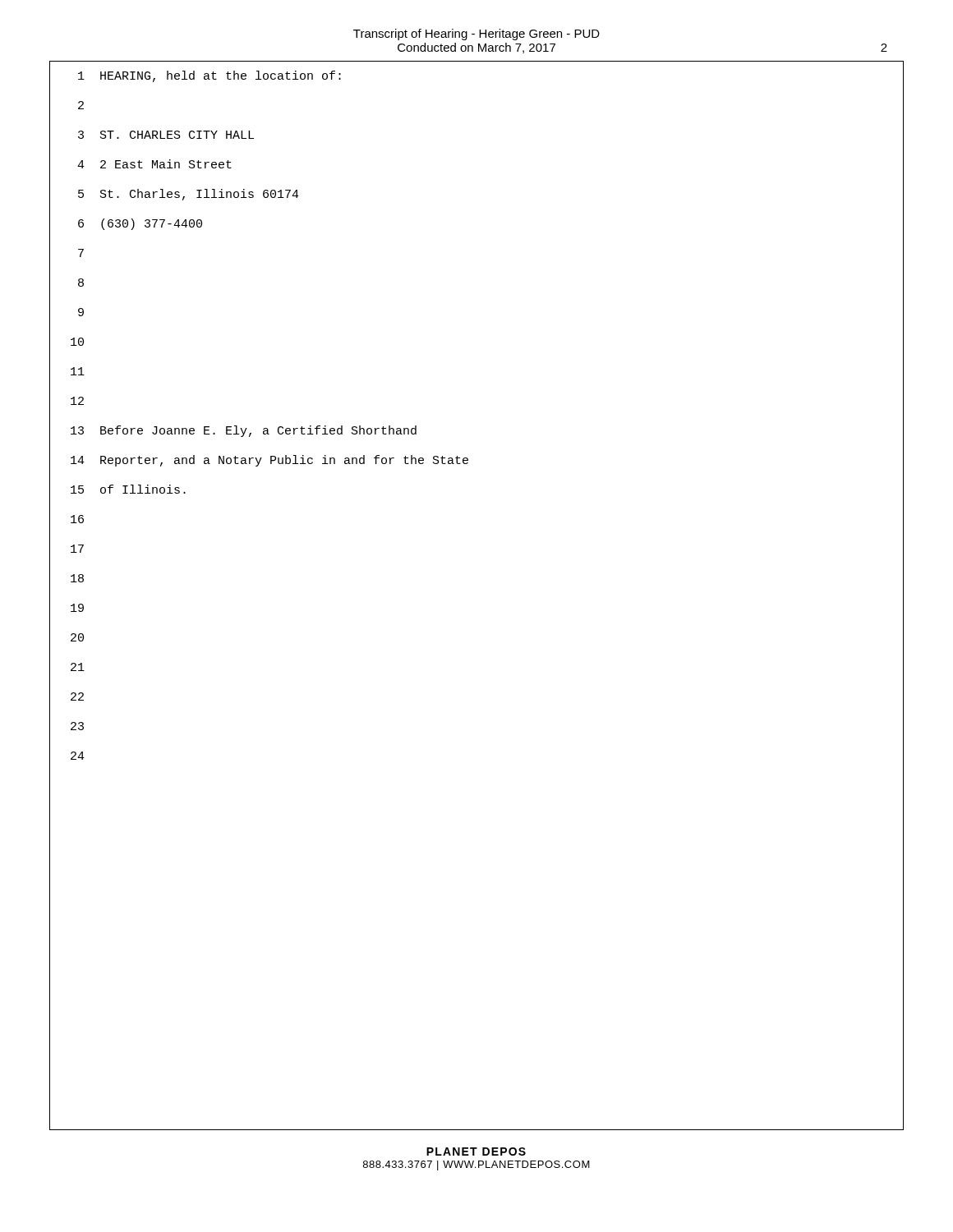This screenshot has height=1232, width=953.
Task: Where does it say "4 2 East Main Street"?
Action: pyautogui.click(x=154, y=164)
